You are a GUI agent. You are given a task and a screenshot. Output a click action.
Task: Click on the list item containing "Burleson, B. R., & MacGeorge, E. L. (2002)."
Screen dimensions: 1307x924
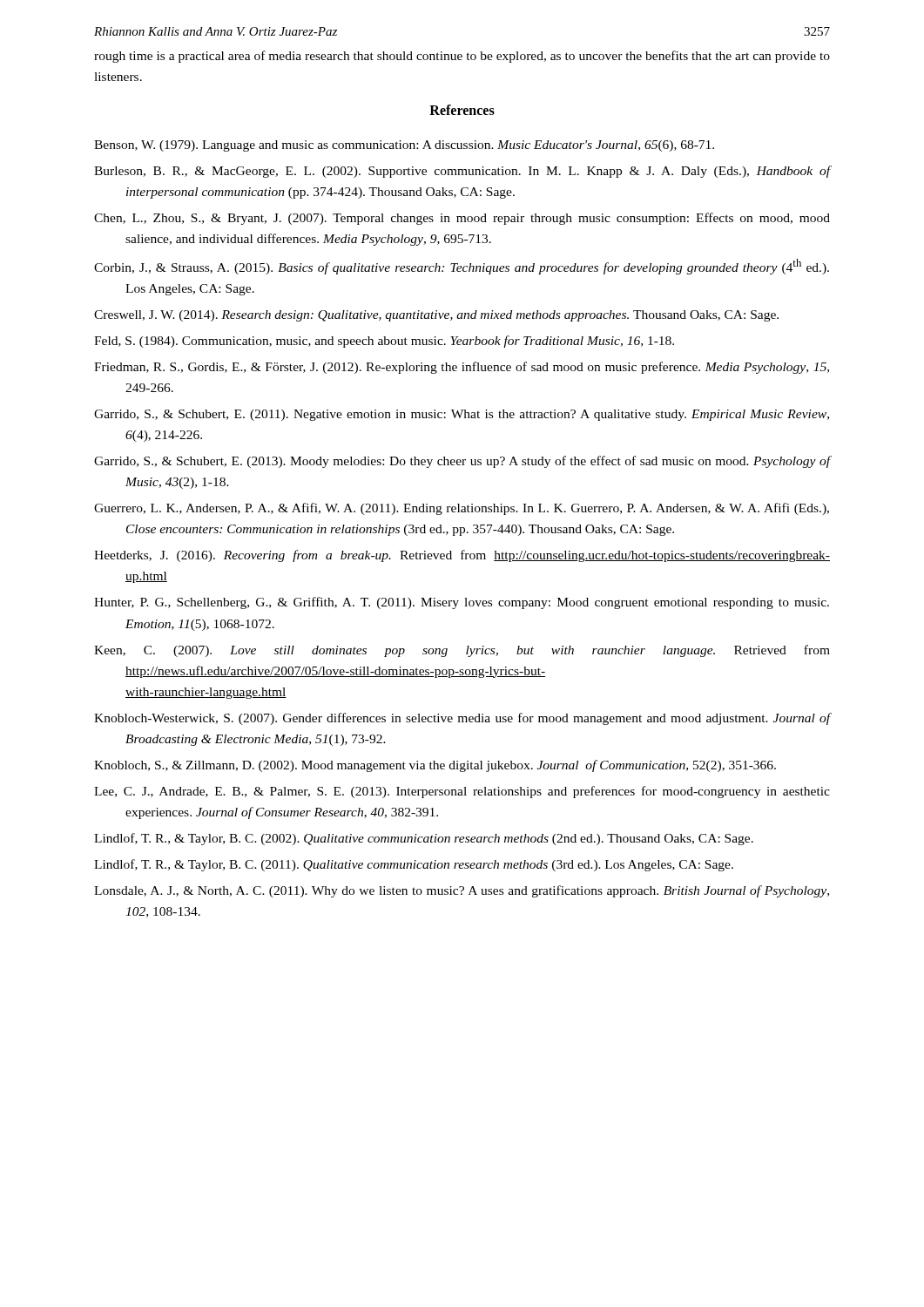pos(462,181)
